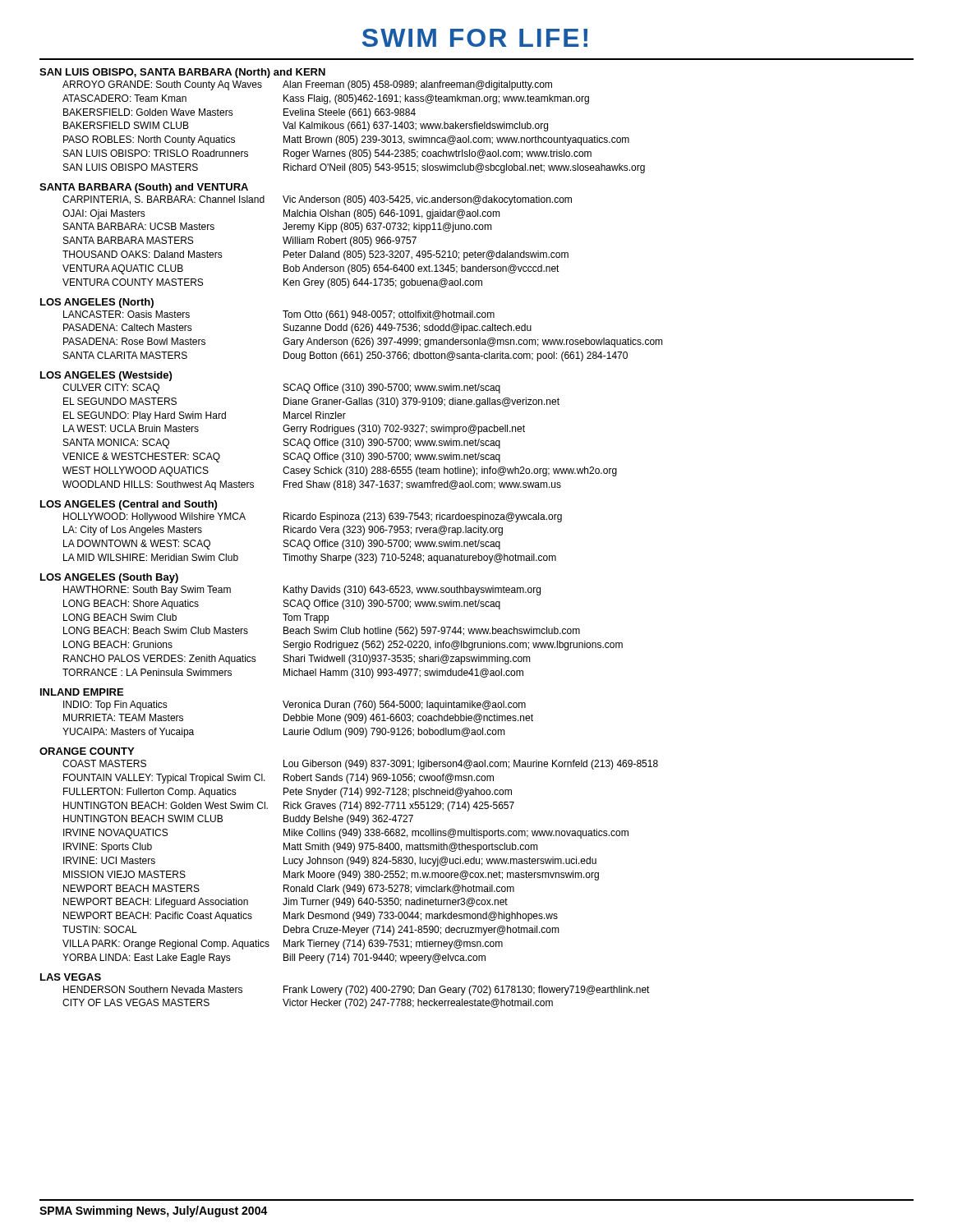Select the section header containing "LOS ANGELES (North)"
The image size is (953, 1232).
coord(97,301)
